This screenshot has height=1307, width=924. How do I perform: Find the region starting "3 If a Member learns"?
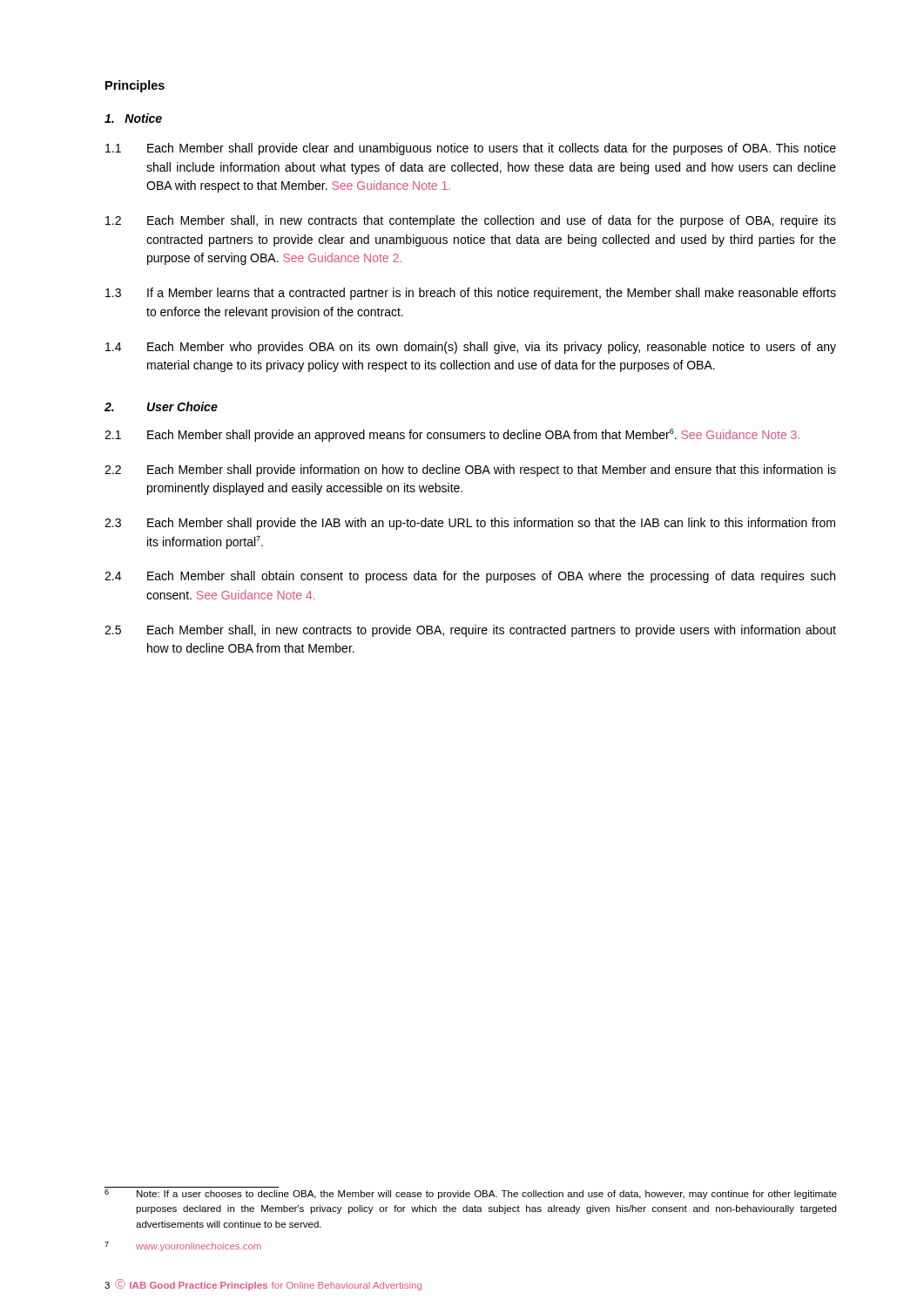(470, 303)
